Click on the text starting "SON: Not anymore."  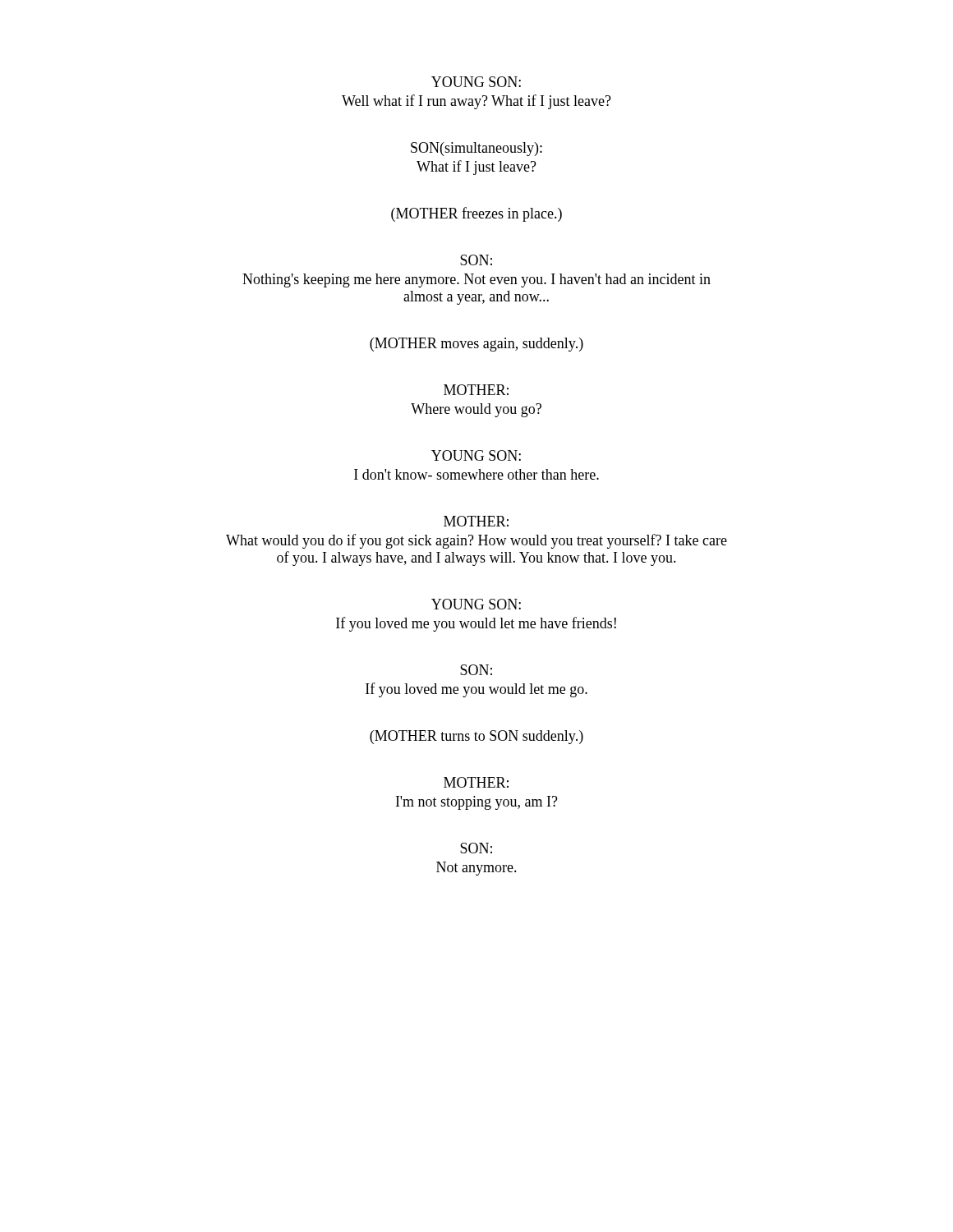tap(476, 858)
